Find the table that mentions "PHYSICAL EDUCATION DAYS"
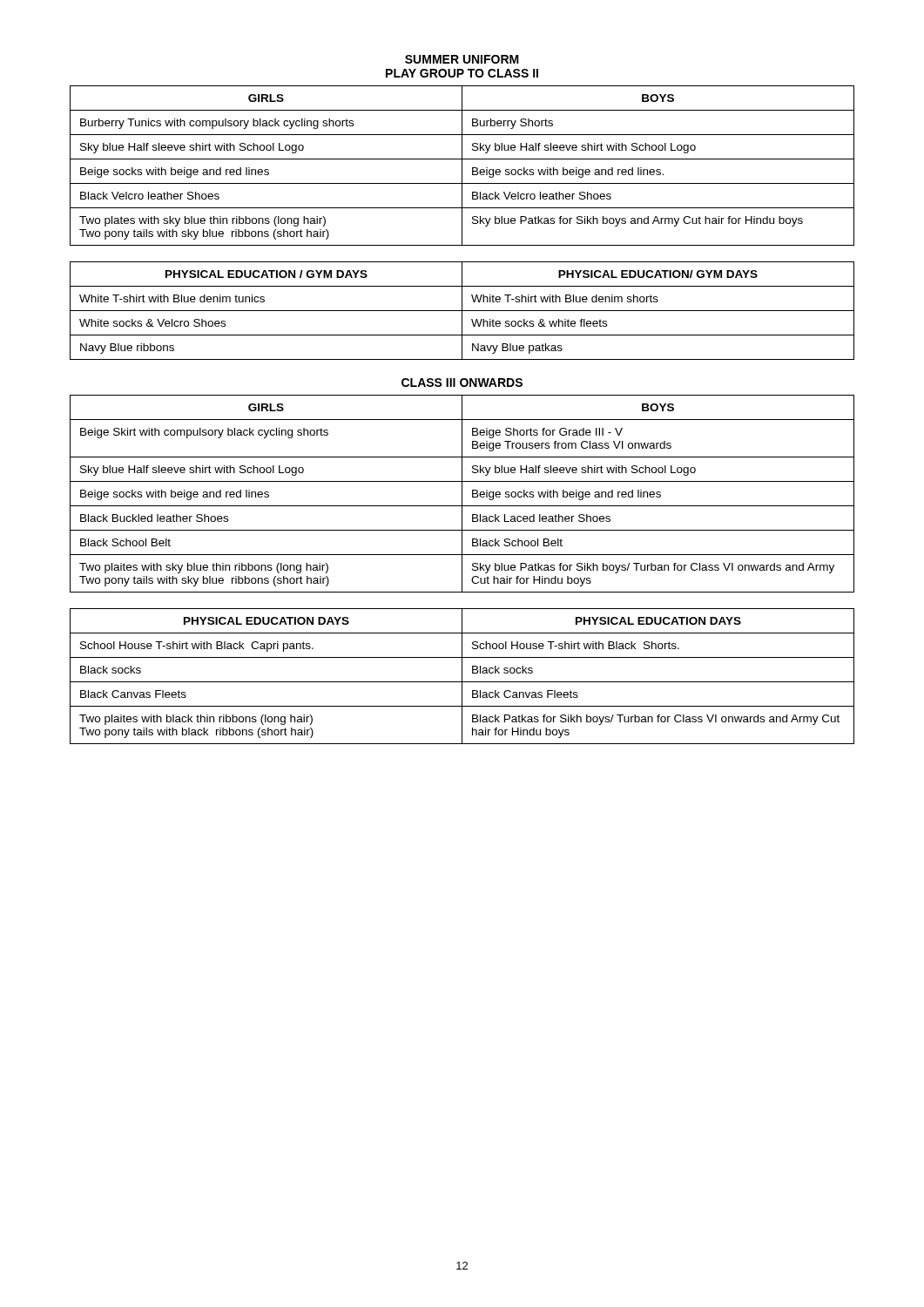924x1307 pixels. [462, 676]
